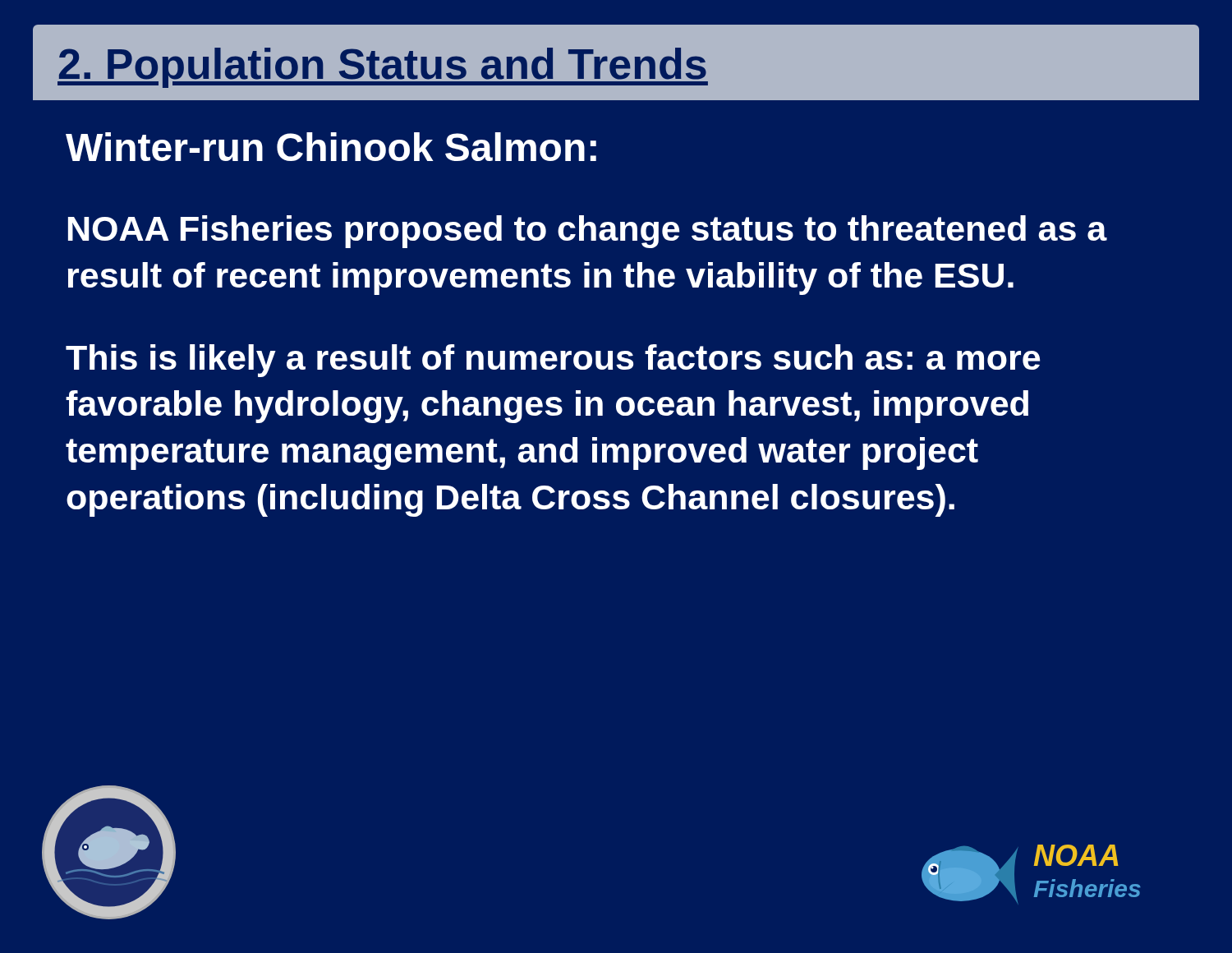This screenshot has width=1232, height=953.
Task: Click on the text starting "NOAA Fisheries proposed"
Action: [616, 252]
